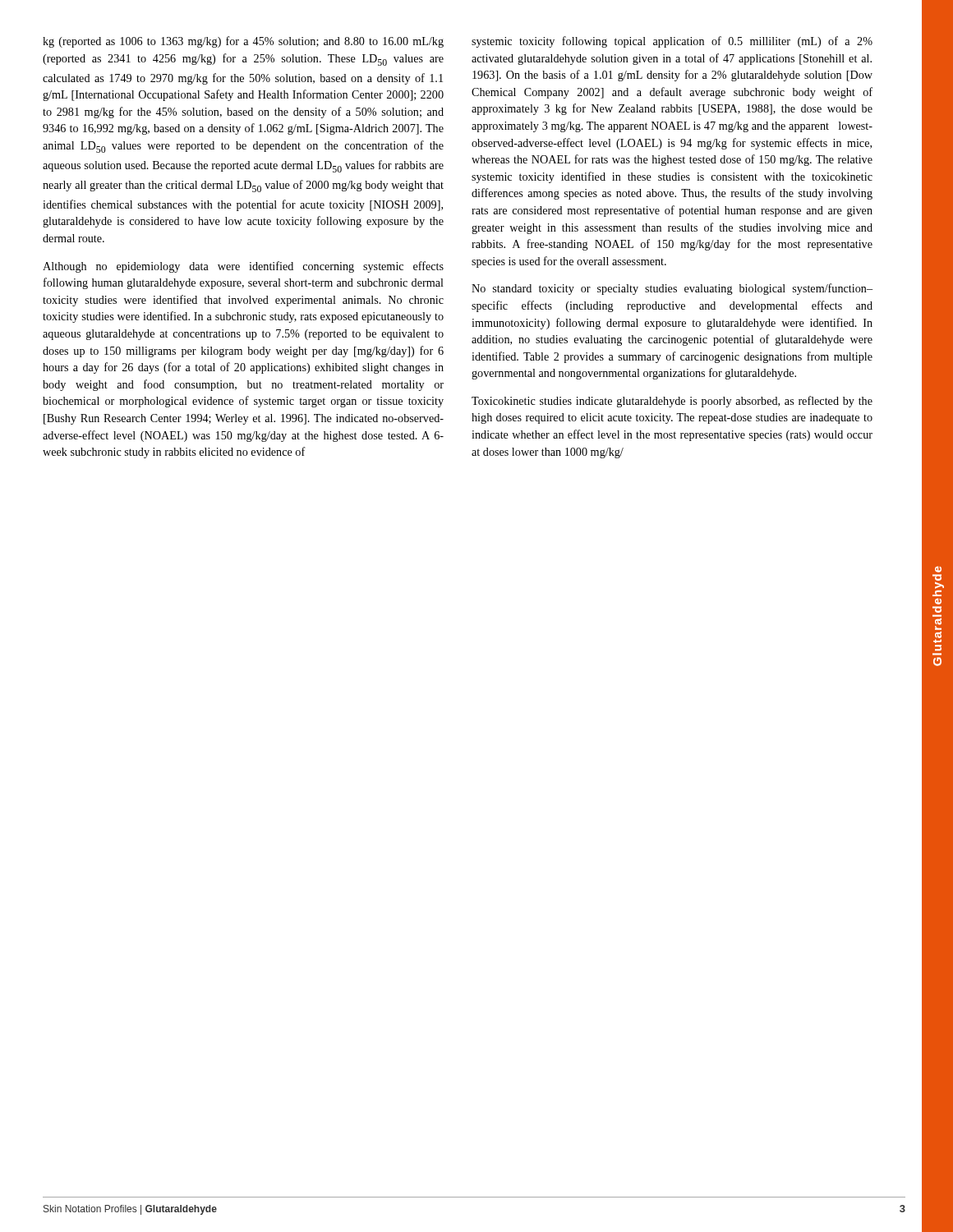The height and width of the screenshot is (1232, 953).
Task: Select the text starting "systemic toxicity following topical application of 0.5 milliliter"
Action: (x=672, y=151)
